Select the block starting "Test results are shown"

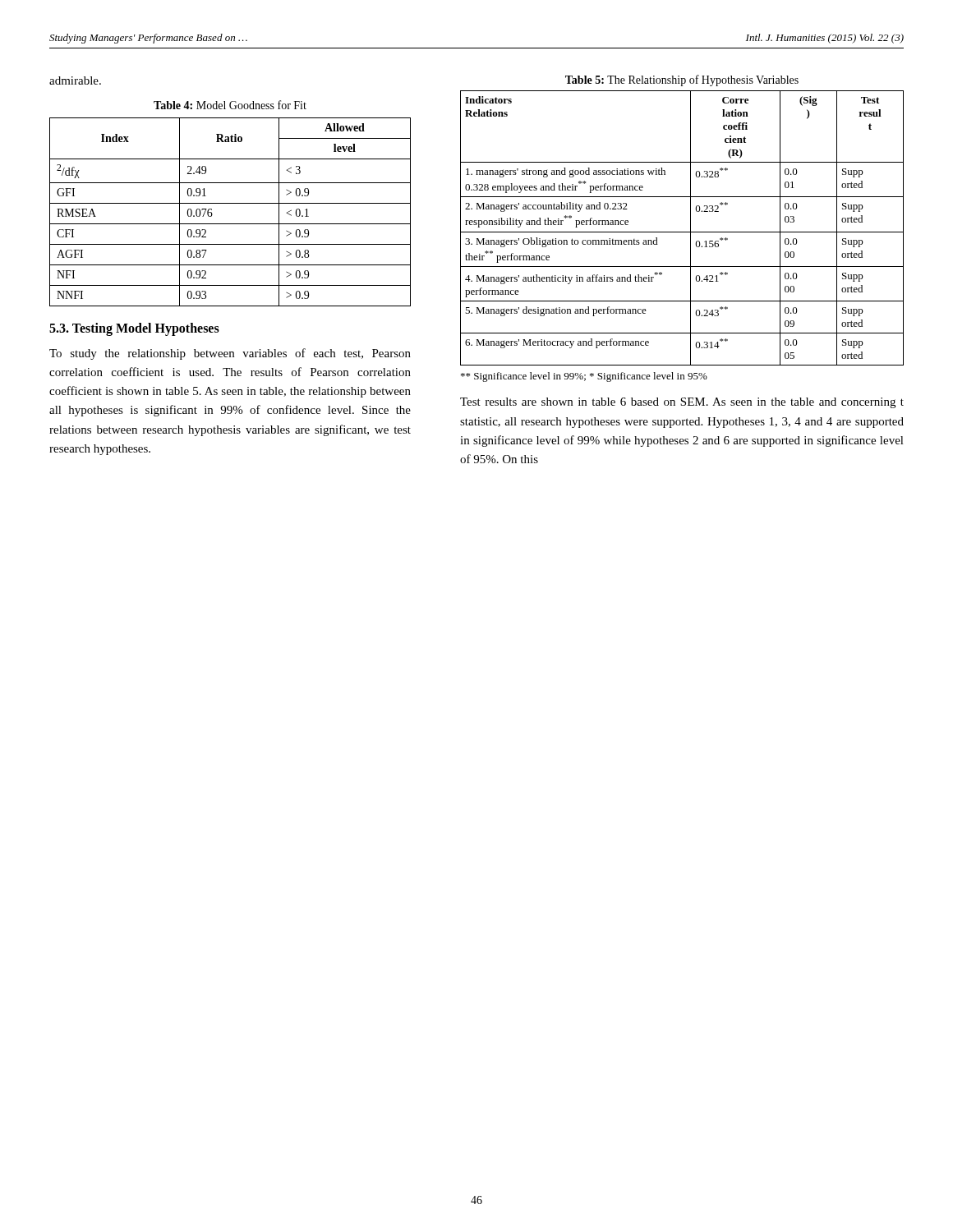(x=682, y=431)
